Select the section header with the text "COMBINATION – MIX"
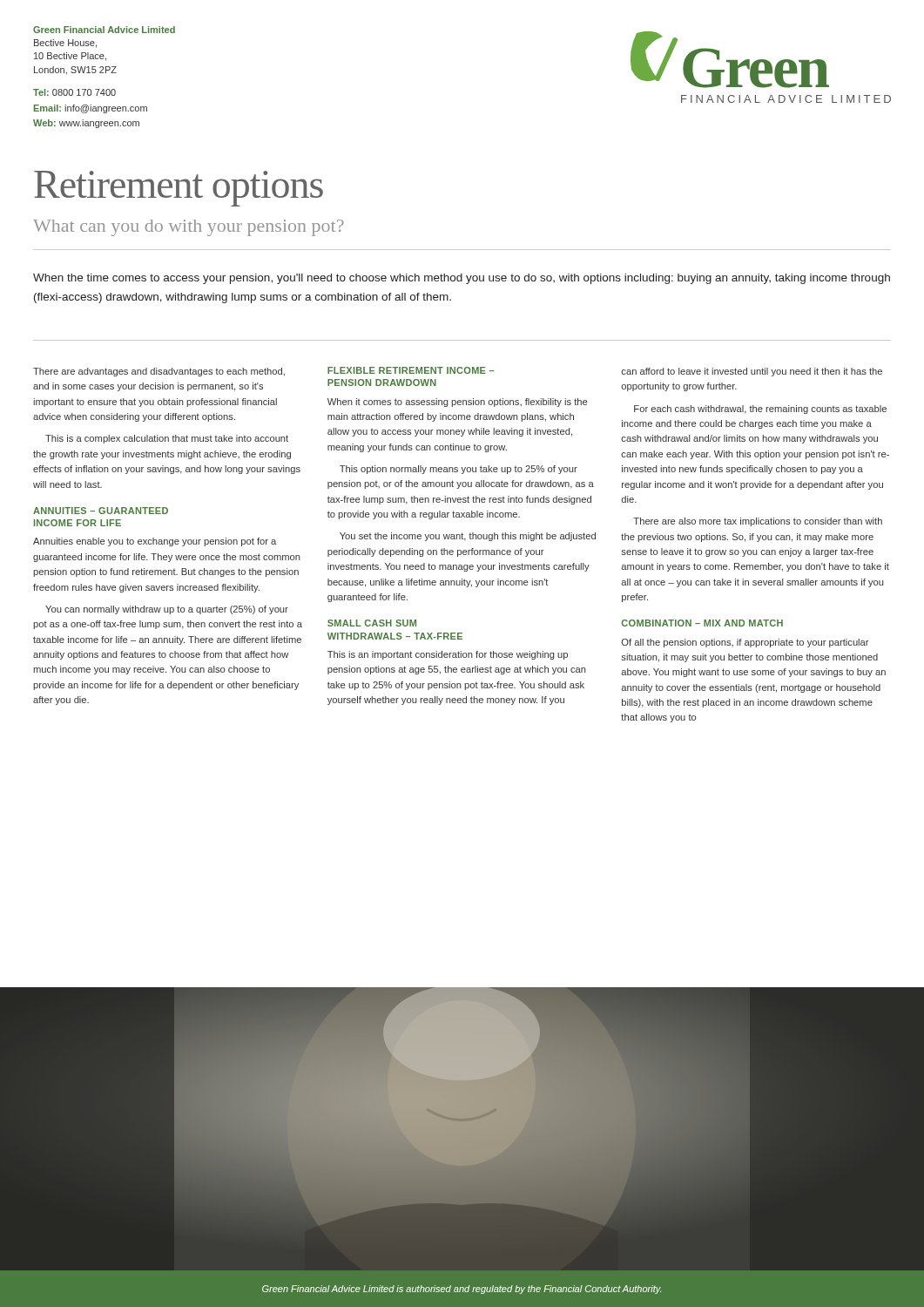This screenshot has height=1307, width=924. [x=702, y=623]
